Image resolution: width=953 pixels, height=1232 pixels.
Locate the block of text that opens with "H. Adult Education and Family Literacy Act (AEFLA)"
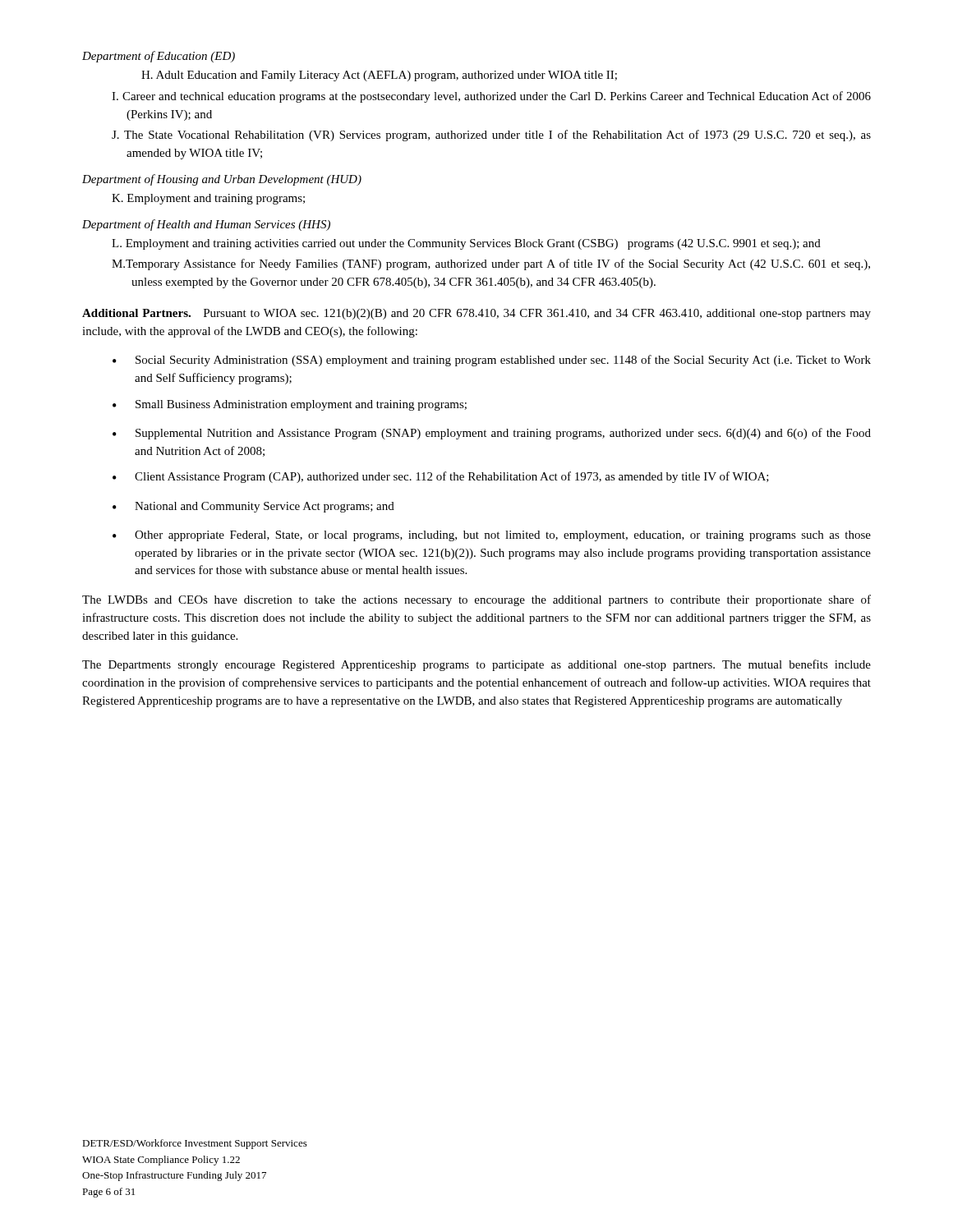tap(380, 75)
